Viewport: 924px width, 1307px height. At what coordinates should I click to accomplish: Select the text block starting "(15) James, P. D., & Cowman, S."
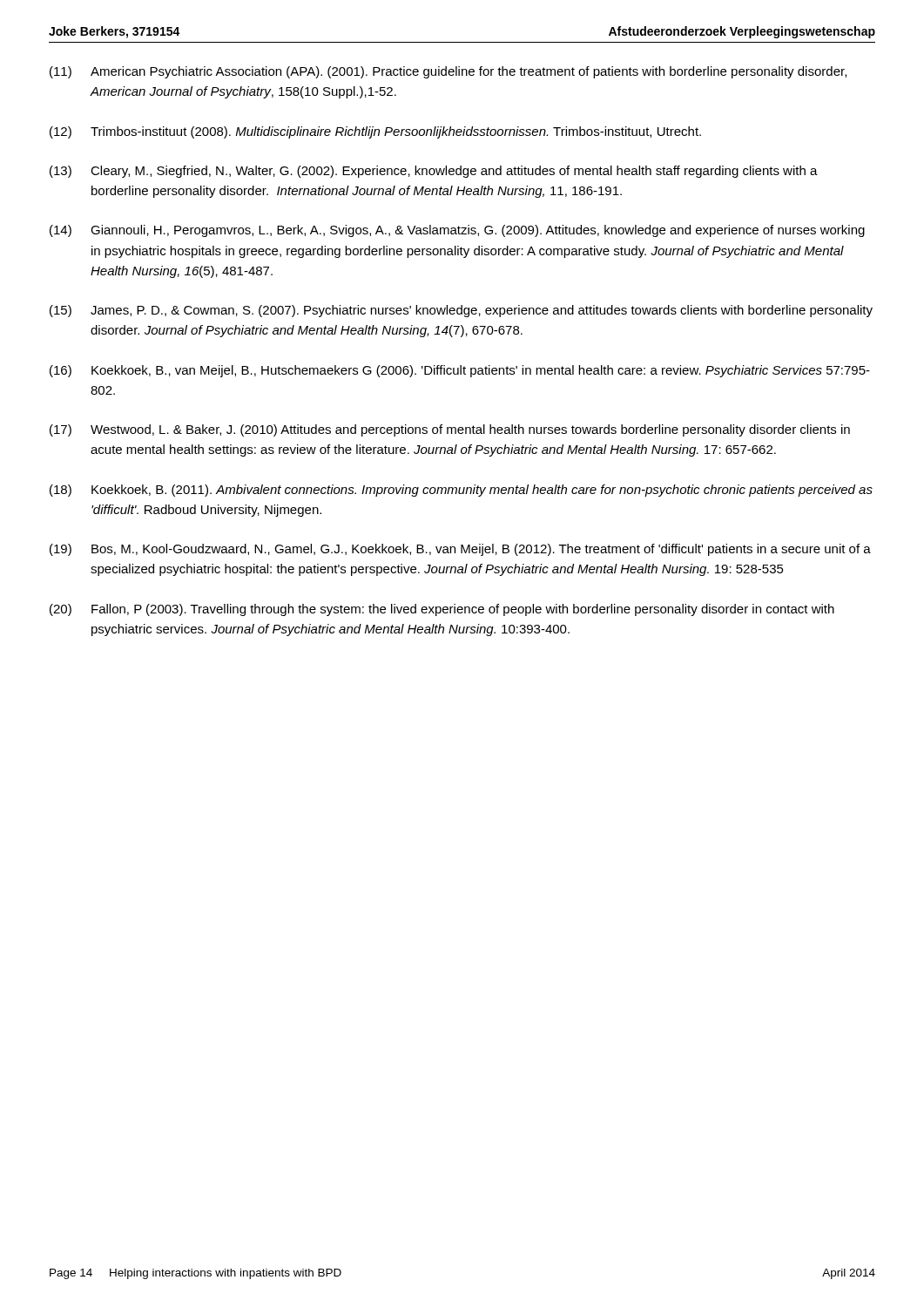pyautogui.click(x=462, y=320)
